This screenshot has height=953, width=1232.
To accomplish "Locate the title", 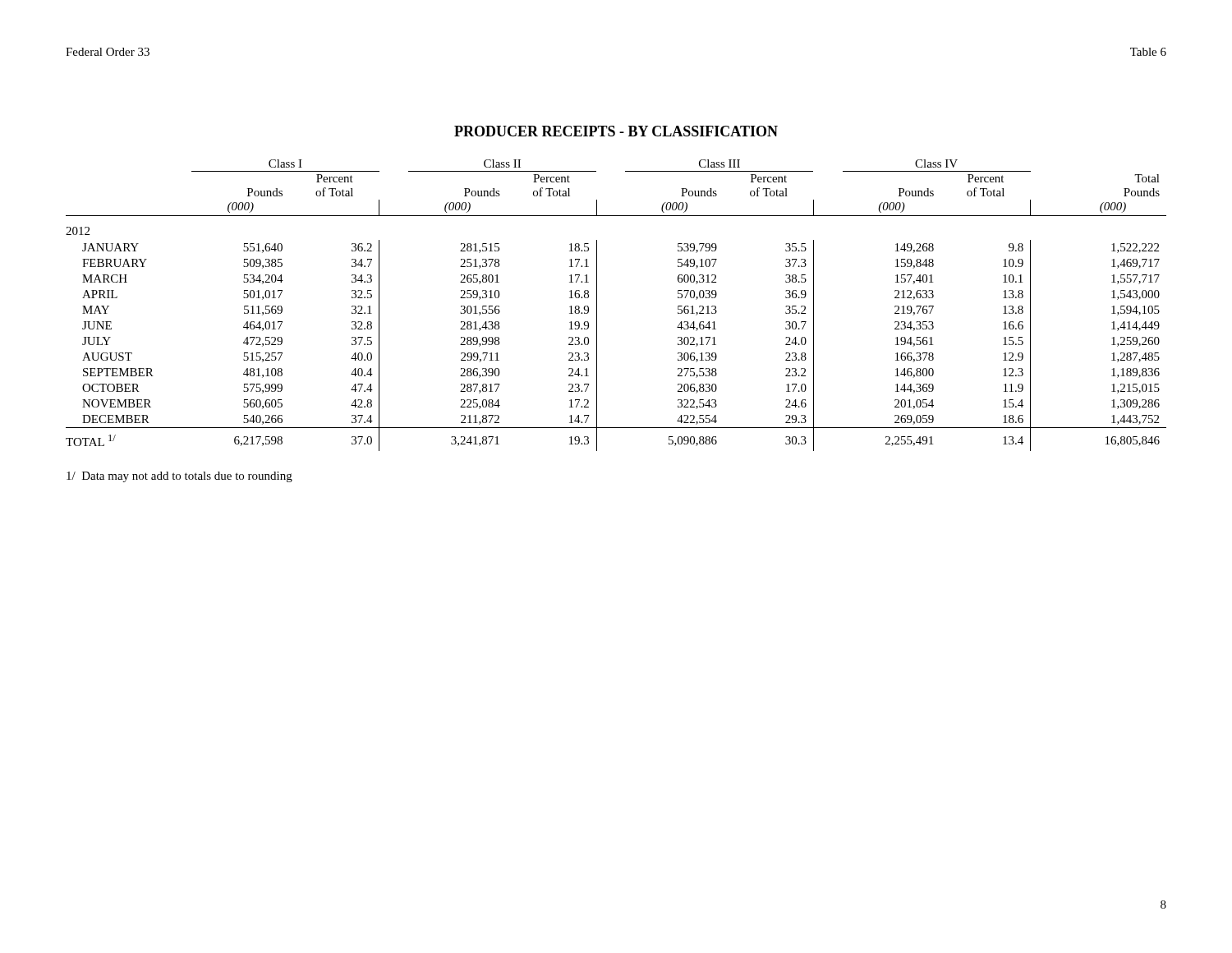I will click(x=616, y=131).
